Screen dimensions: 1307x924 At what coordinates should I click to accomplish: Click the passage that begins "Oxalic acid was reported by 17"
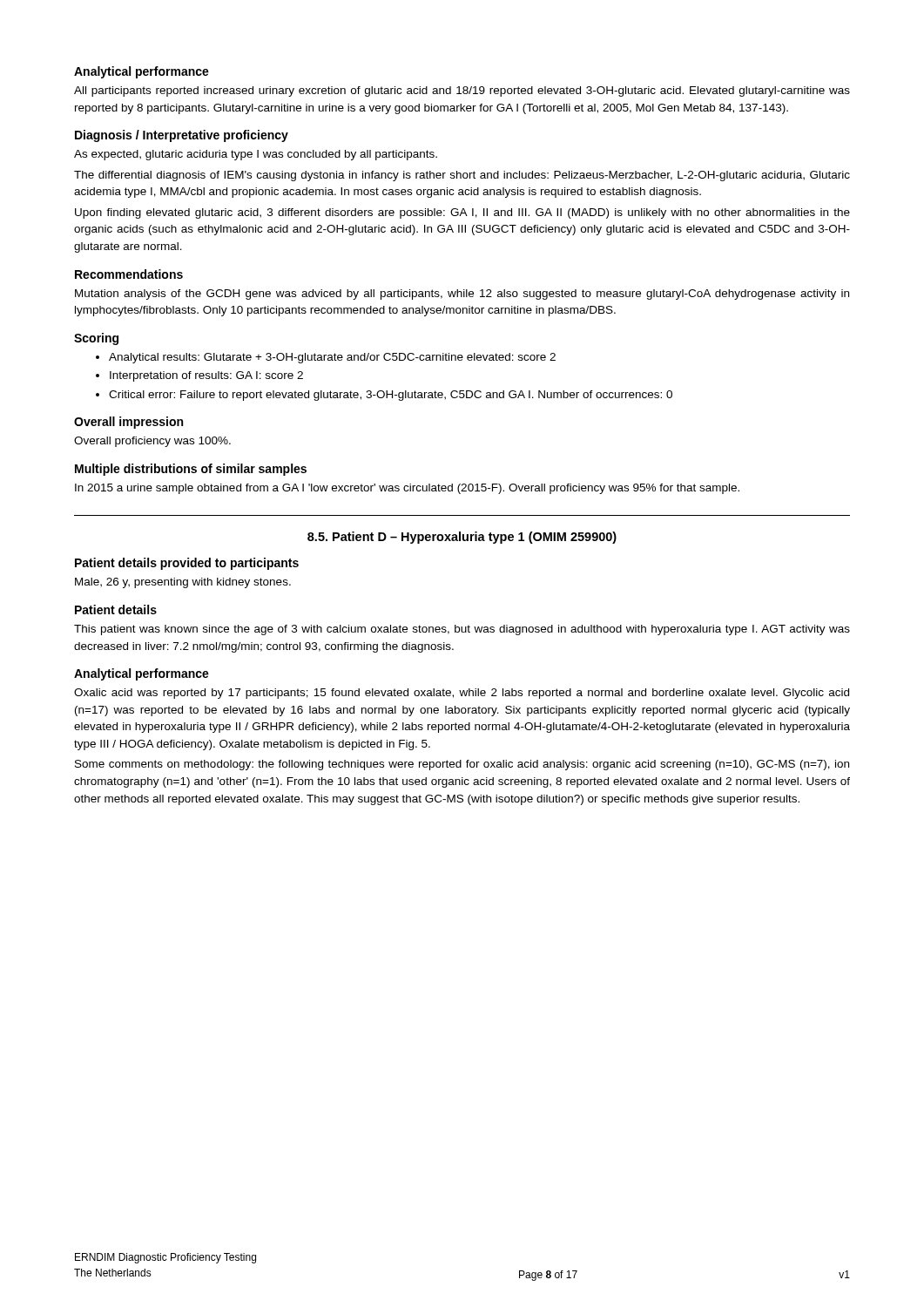pos(462,718)
